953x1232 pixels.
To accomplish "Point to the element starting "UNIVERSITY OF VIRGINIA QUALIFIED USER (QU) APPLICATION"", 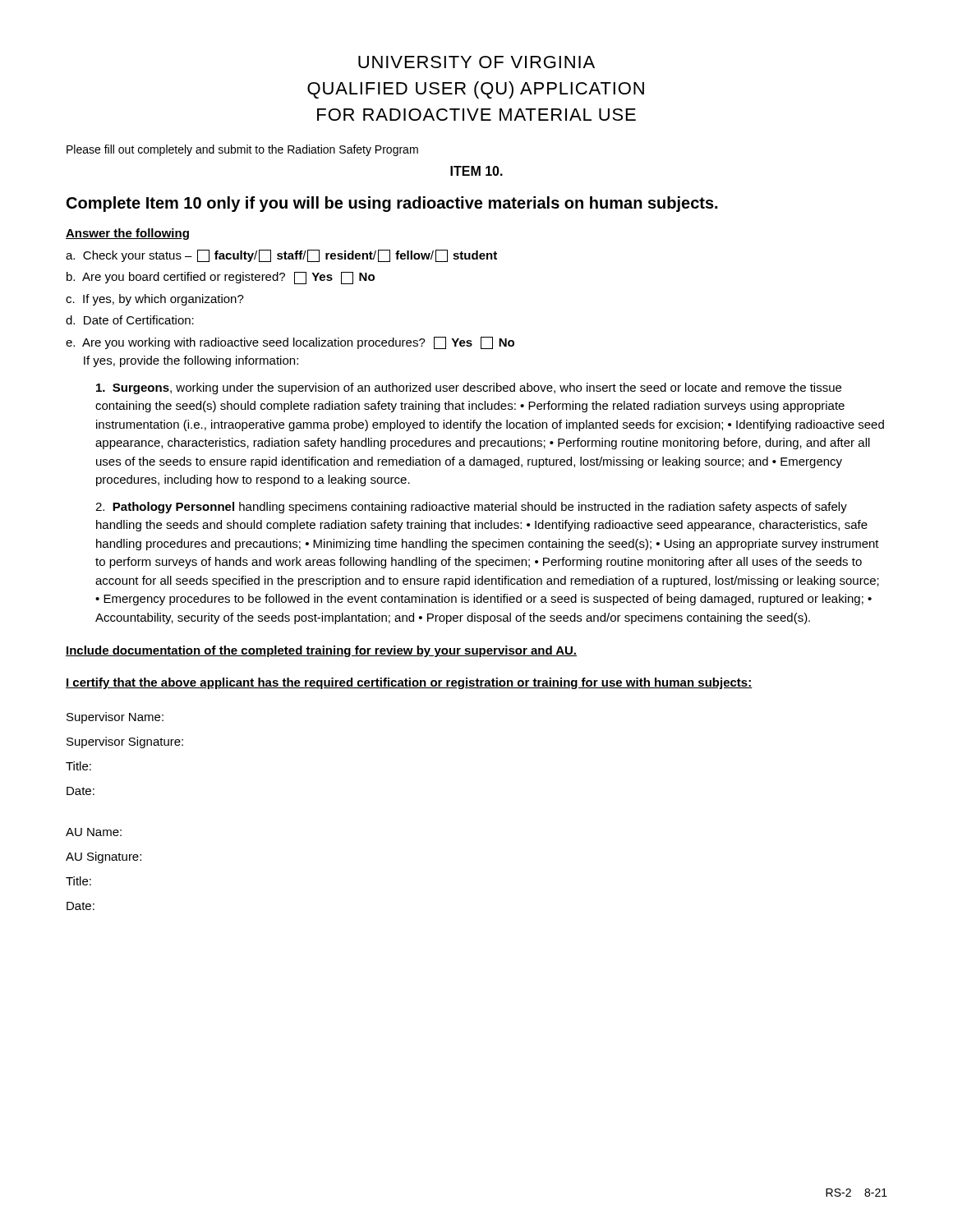I will point(476,89).
